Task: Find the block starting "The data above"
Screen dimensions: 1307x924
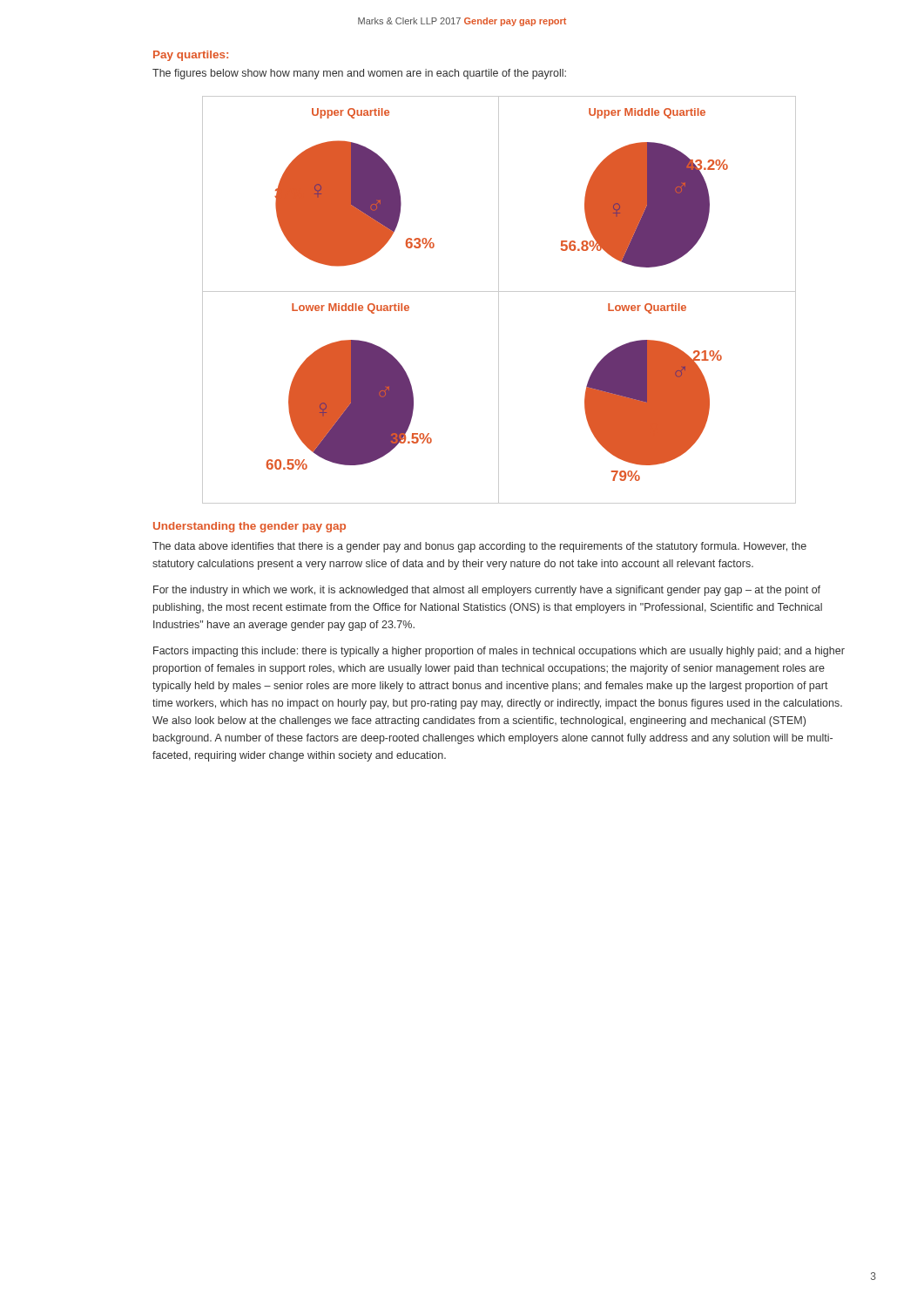Action: point(479,555)
